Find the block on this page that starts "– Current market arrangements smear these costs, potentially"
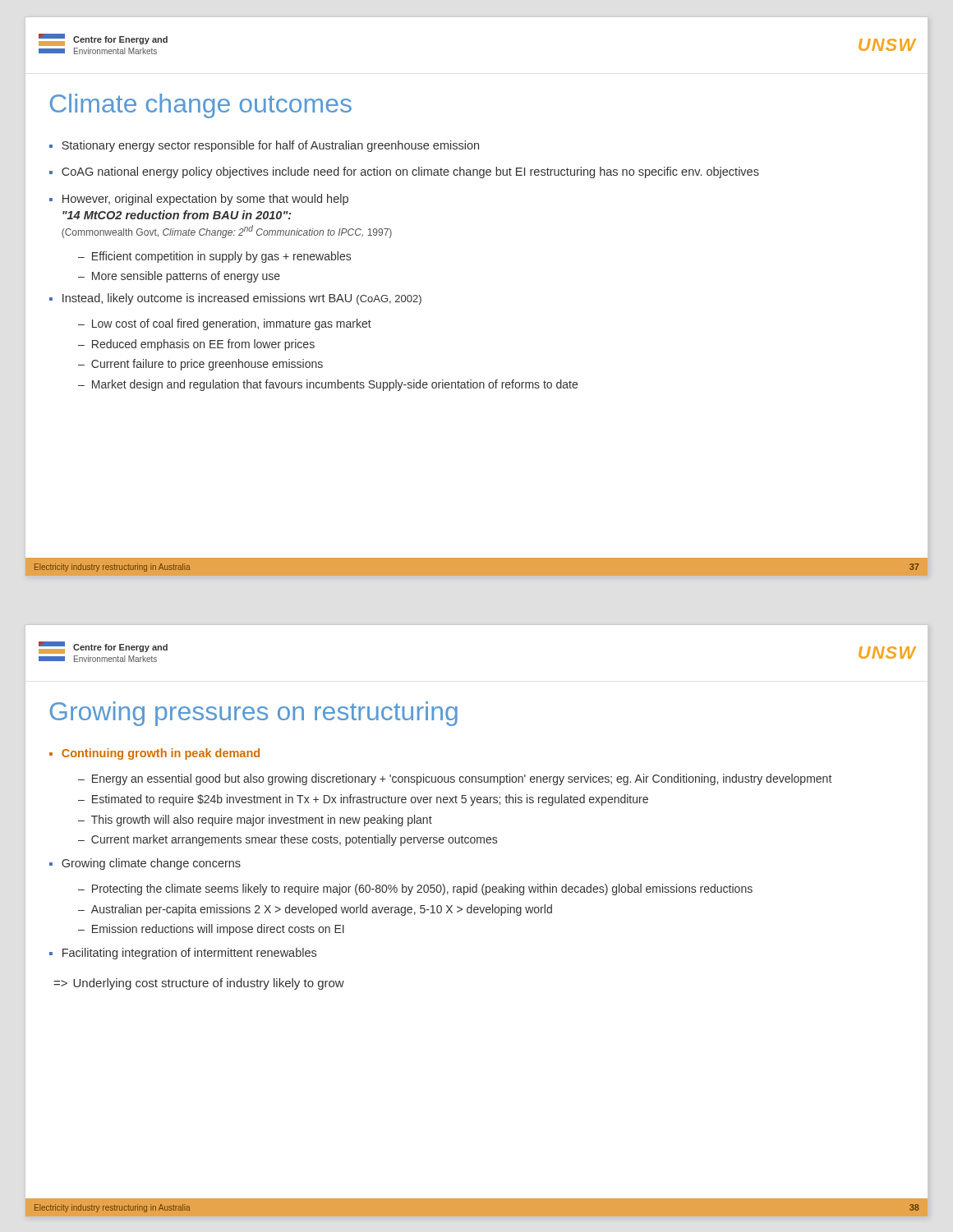Viewport: 953px width, 1232px height. 288,840
